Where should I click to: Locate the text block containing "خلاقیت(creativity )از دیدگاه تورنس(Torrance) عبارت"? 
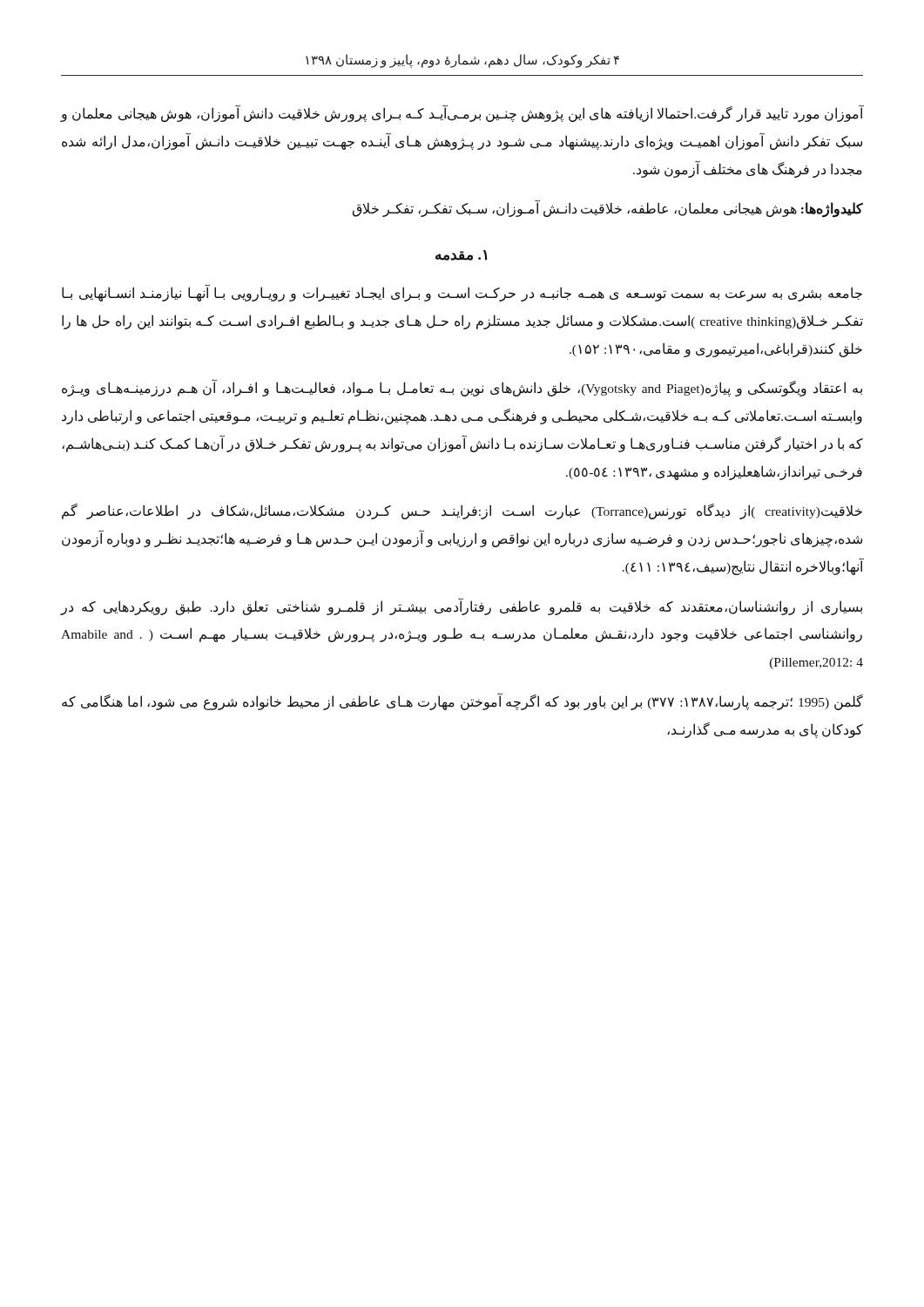(462, 539)
